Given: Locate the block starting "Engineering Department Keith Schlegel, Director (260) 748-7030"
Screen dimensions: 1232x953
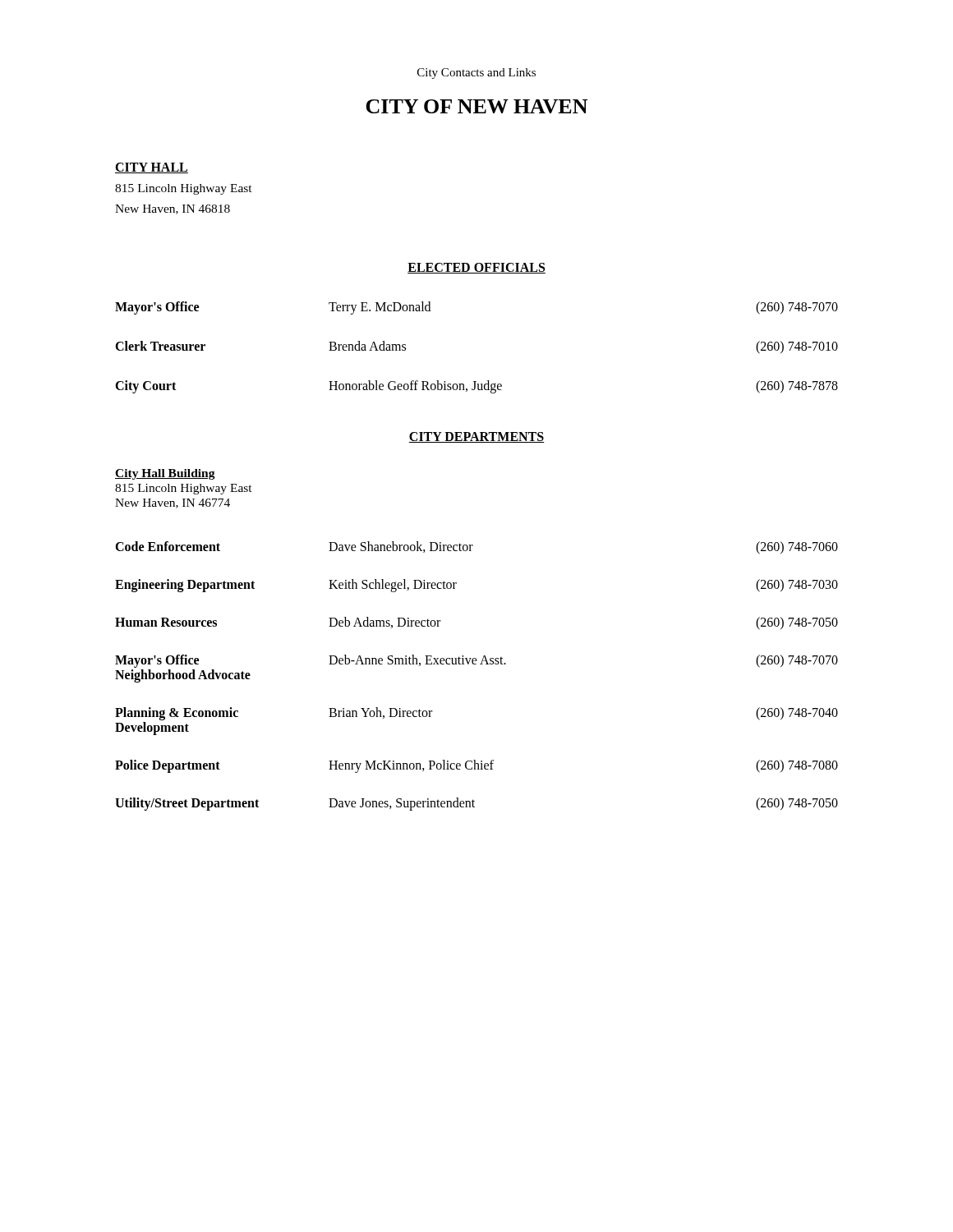Looking at the screenshot, I should click(x=154, y=585).
